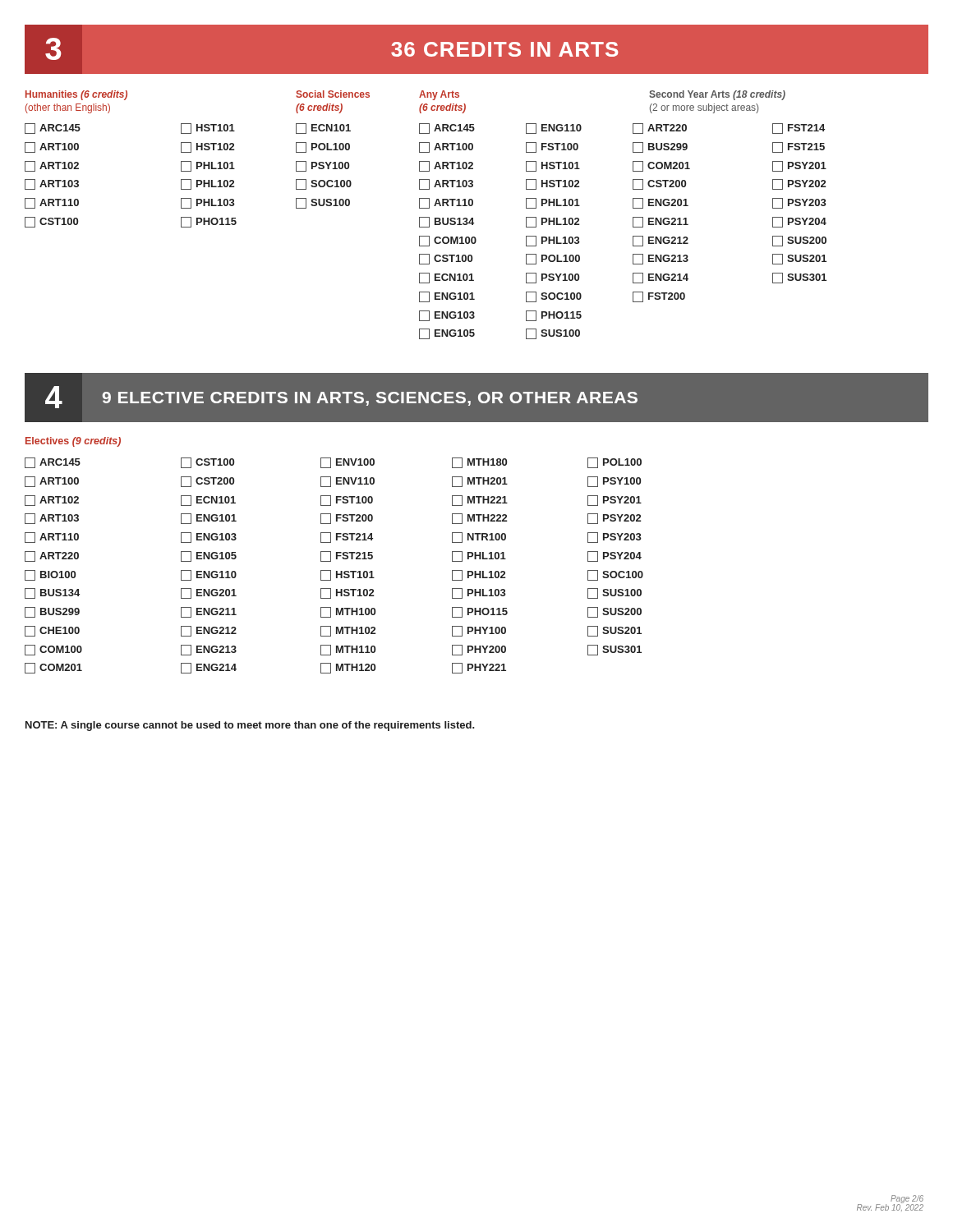Locate the text that reads "Social Sciences(6 credits)"
Image resolution: width=953 pixels, height=1232 pixels.
(333, 101)
